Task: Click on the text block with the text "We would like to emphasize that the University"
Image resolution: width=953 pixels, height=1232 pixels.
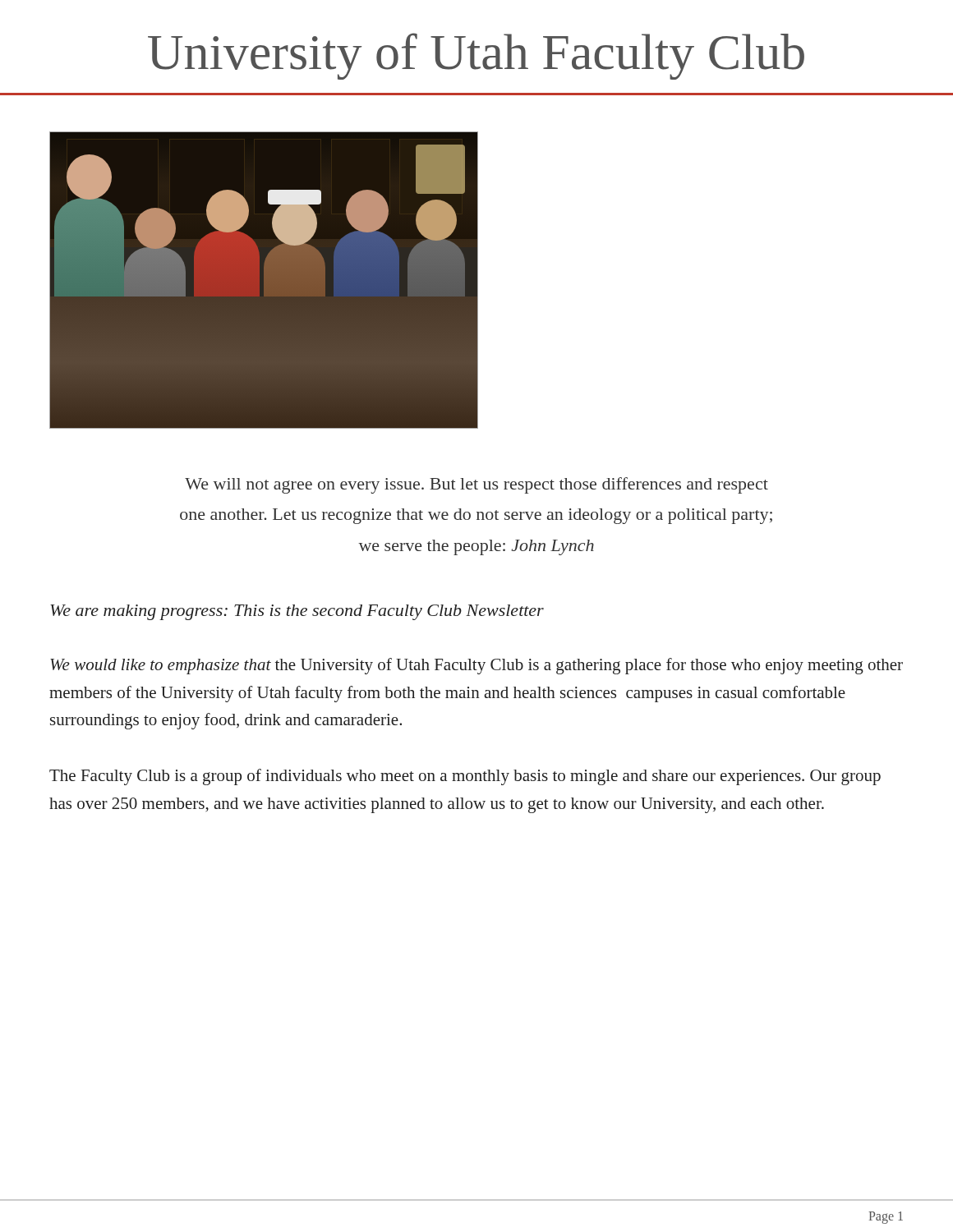Action: coord(476,693)
